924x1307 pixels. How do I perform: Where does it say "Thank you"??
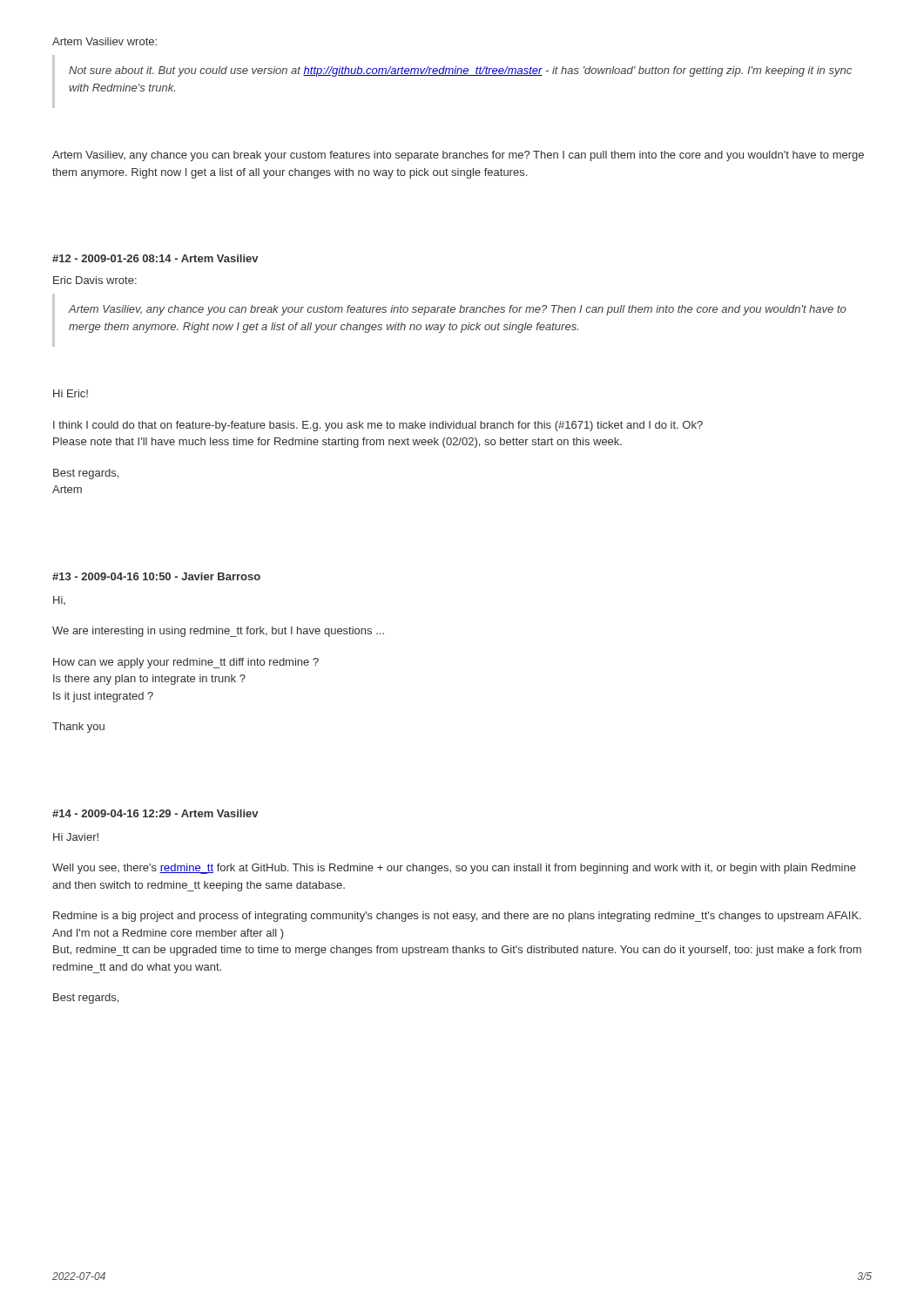pyautogui.click(x=79, y=726)
